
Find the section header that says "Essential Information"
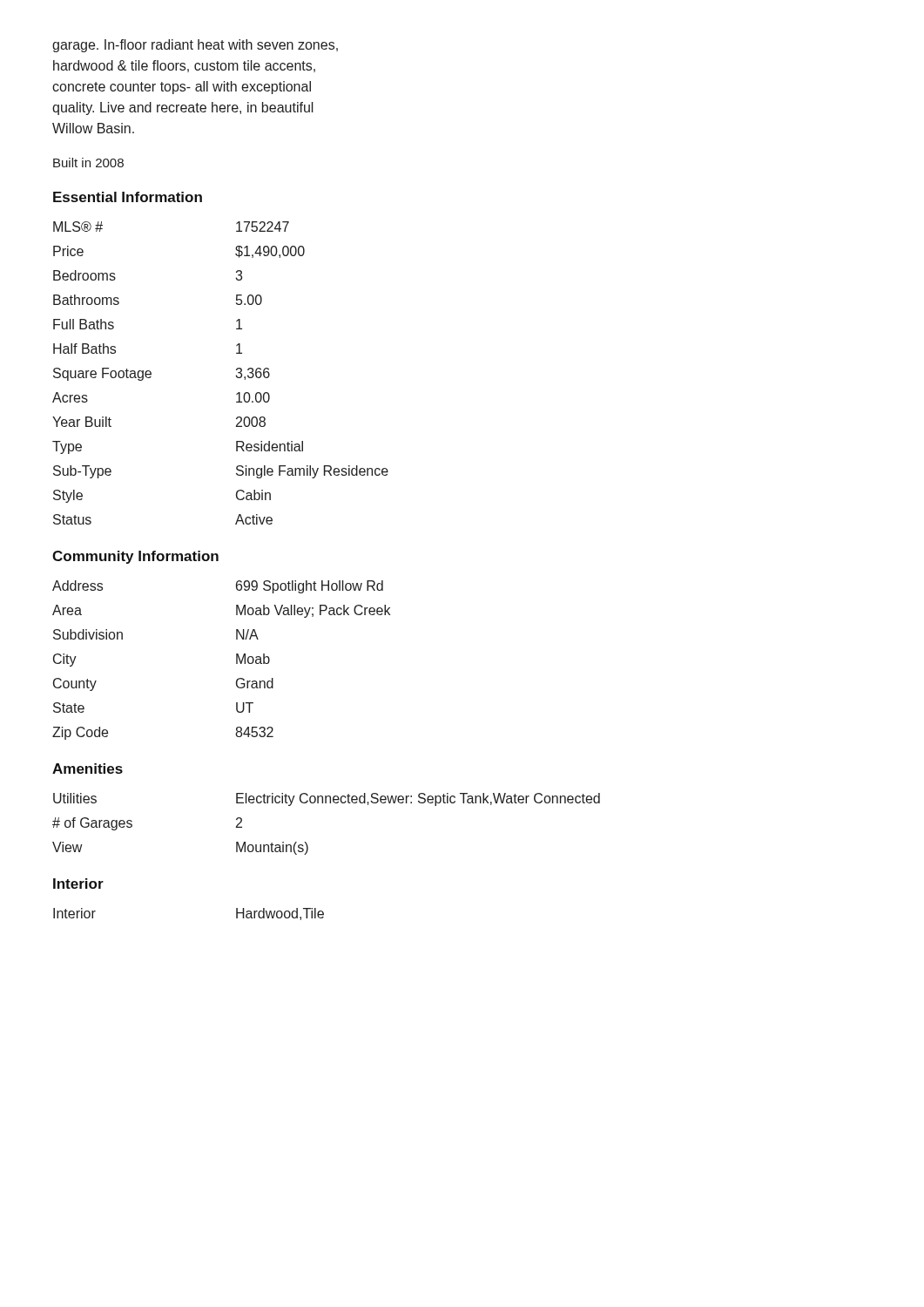click(128, 197)
